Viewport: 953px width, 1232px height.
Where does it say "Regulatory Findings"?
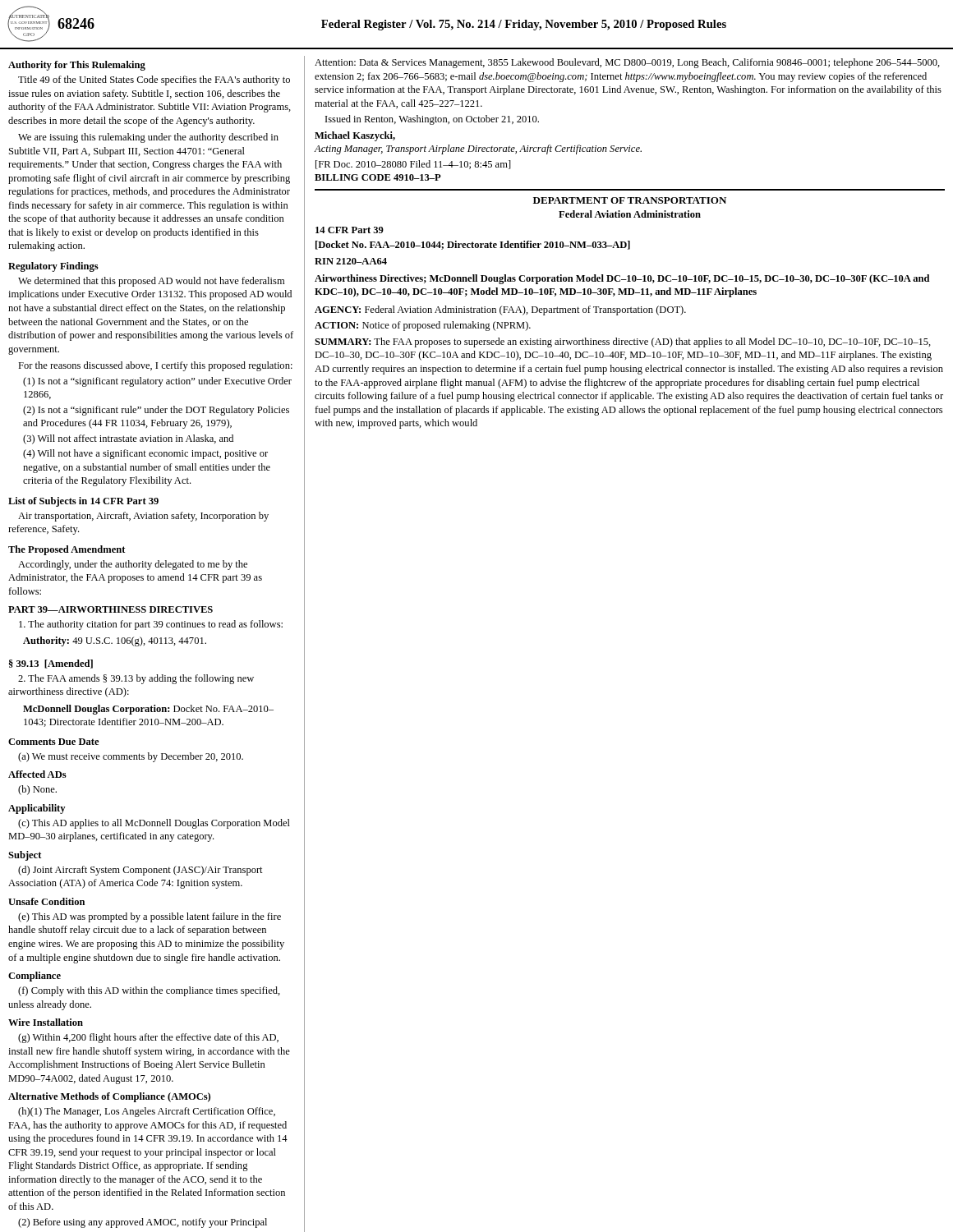(x=53, y=266)
